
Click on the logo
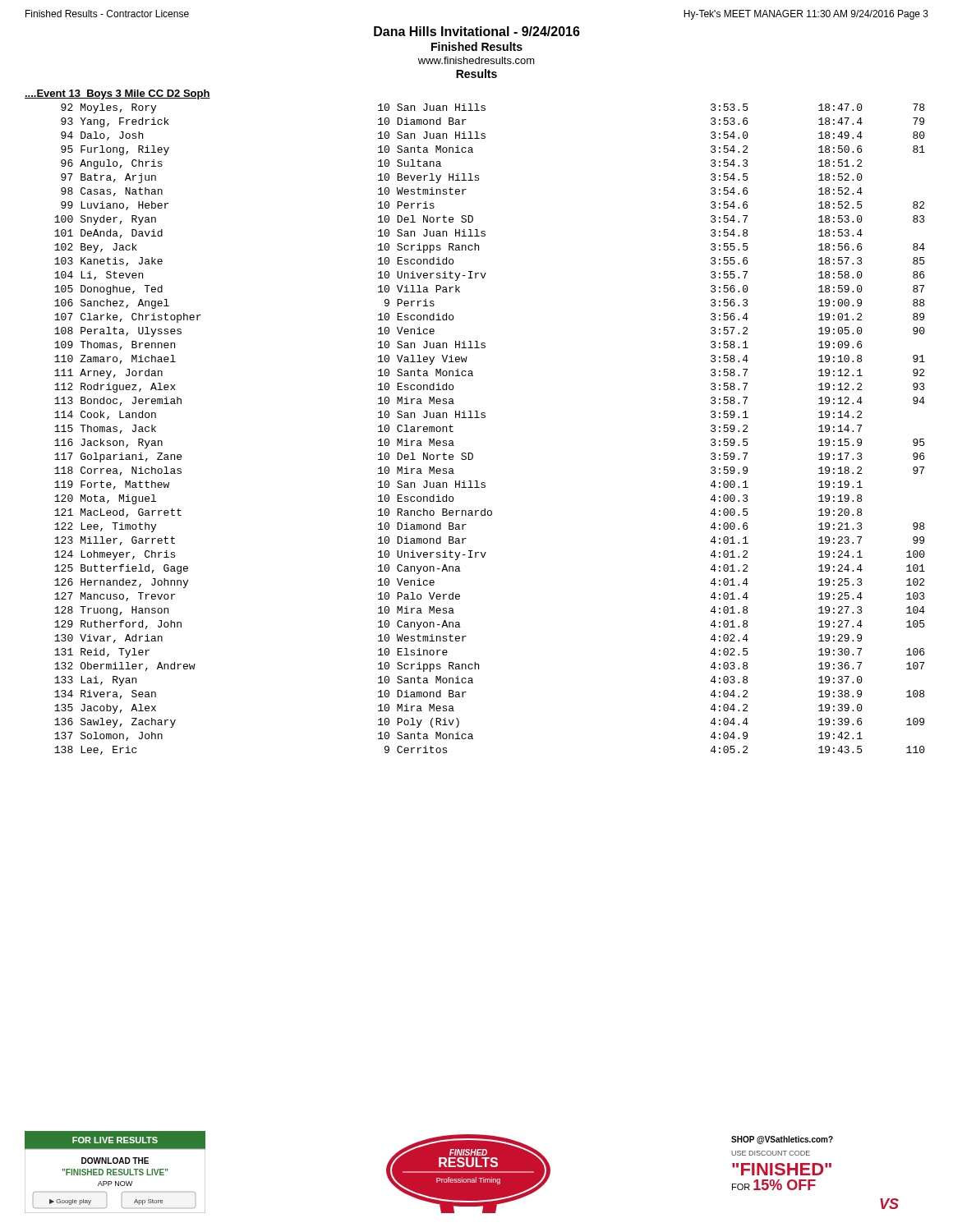[x=468, y=1173]
